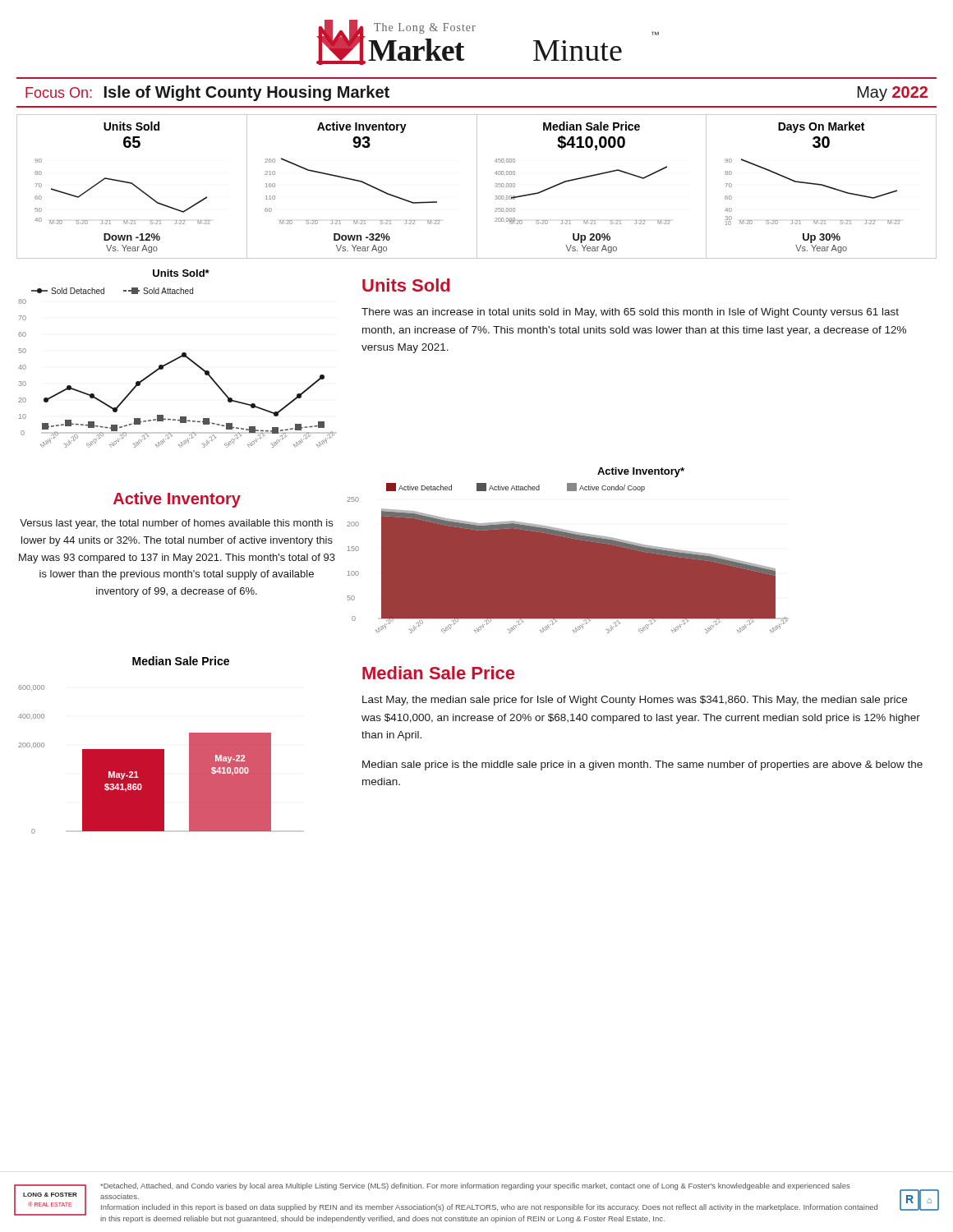Viewport: 953px width, 1232px height.
Task: Locate the text "Units Sold"
Action: pos(406,285)
